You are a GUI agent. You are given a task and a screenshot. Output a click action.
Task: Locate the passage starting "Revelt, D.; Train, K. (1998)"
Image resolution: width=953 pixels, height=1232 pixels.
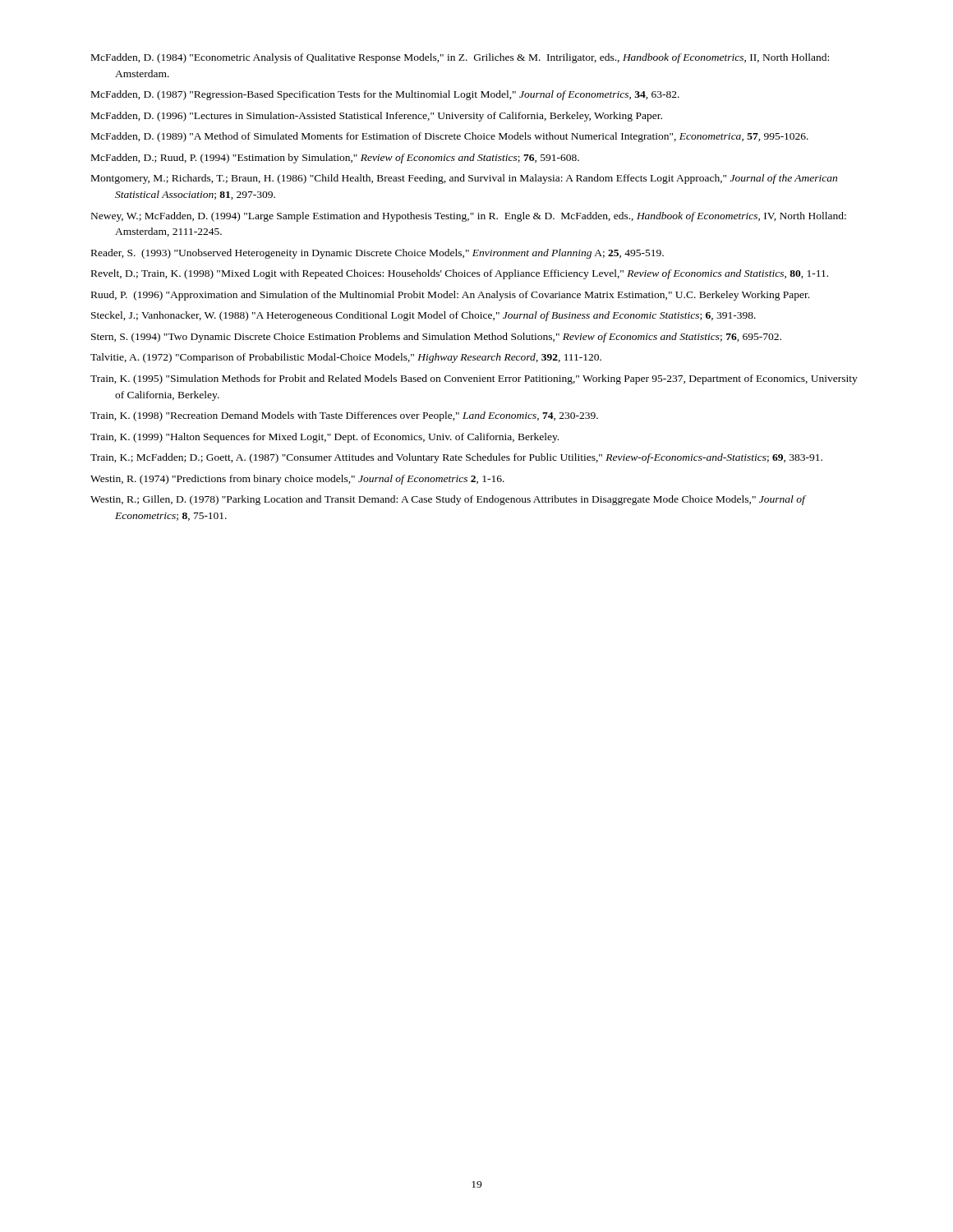click(x=460, y=273)
